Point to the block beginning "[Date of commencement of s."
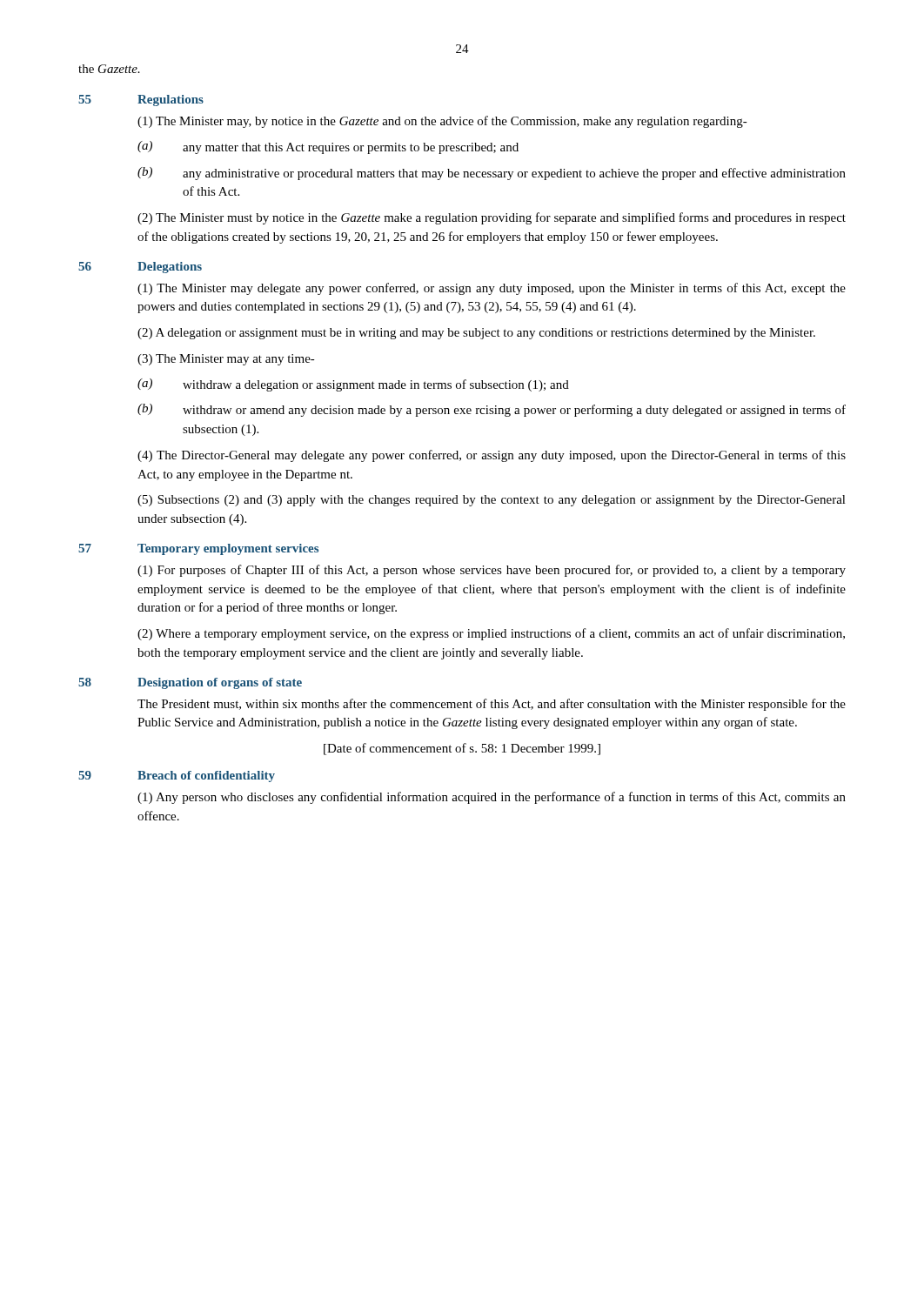 pyautogui.click(x=462, y=748)
